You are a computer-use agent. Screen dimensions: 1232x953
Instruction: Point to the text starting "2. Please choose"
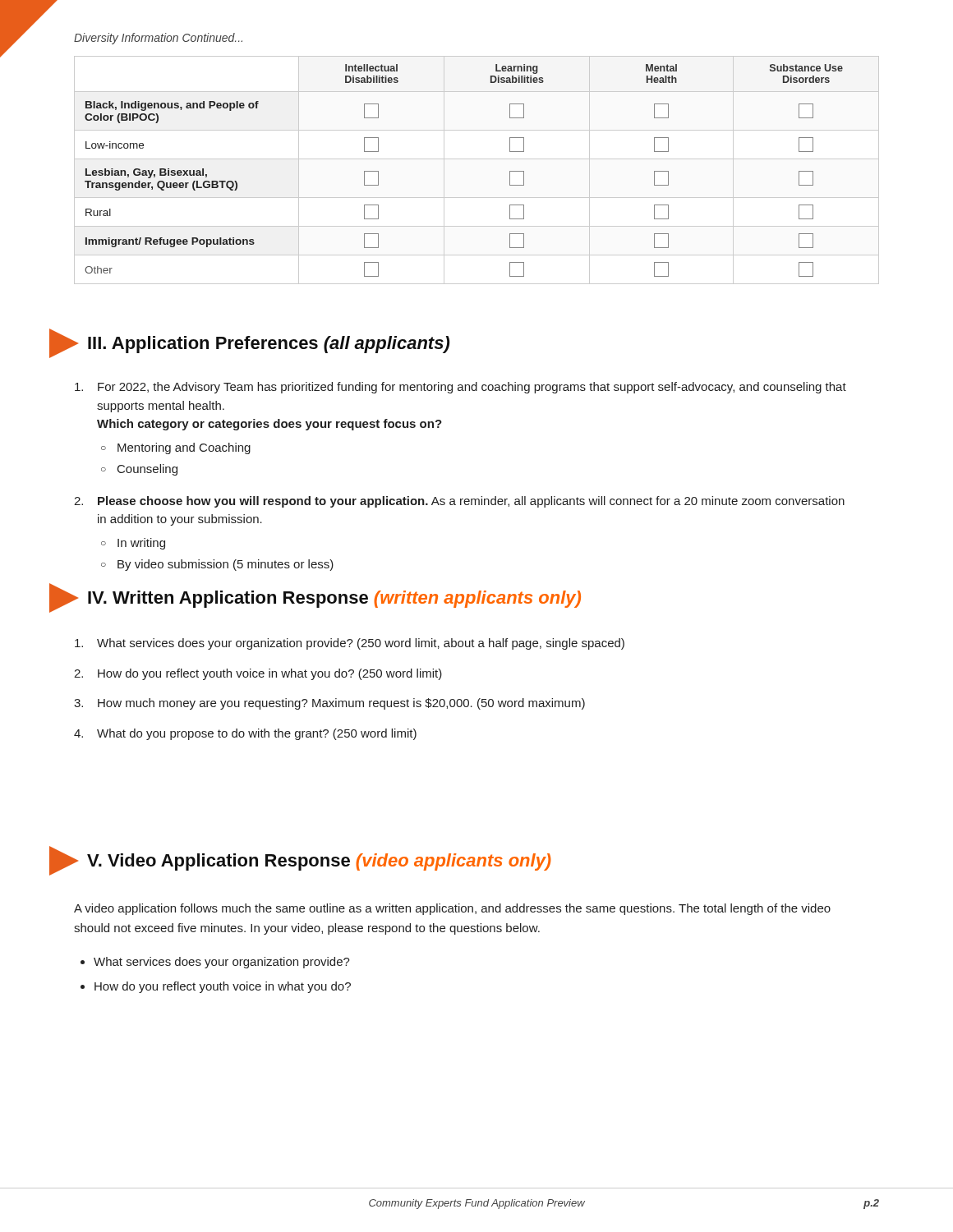point(459,502)
